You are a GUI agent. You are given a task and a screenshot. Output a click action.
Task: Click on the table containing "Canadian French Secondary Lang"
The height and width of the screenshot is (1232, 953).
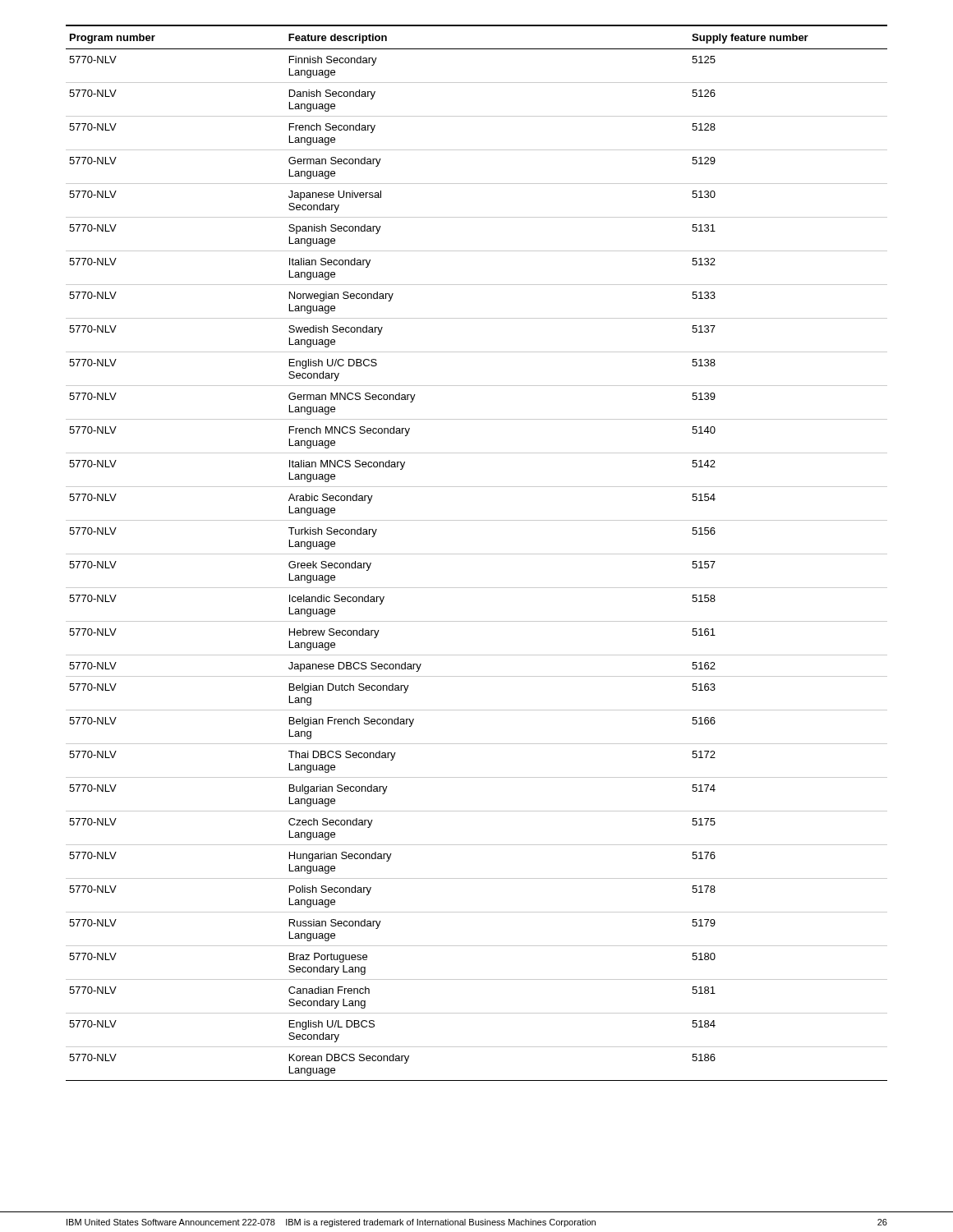[476, 553]
